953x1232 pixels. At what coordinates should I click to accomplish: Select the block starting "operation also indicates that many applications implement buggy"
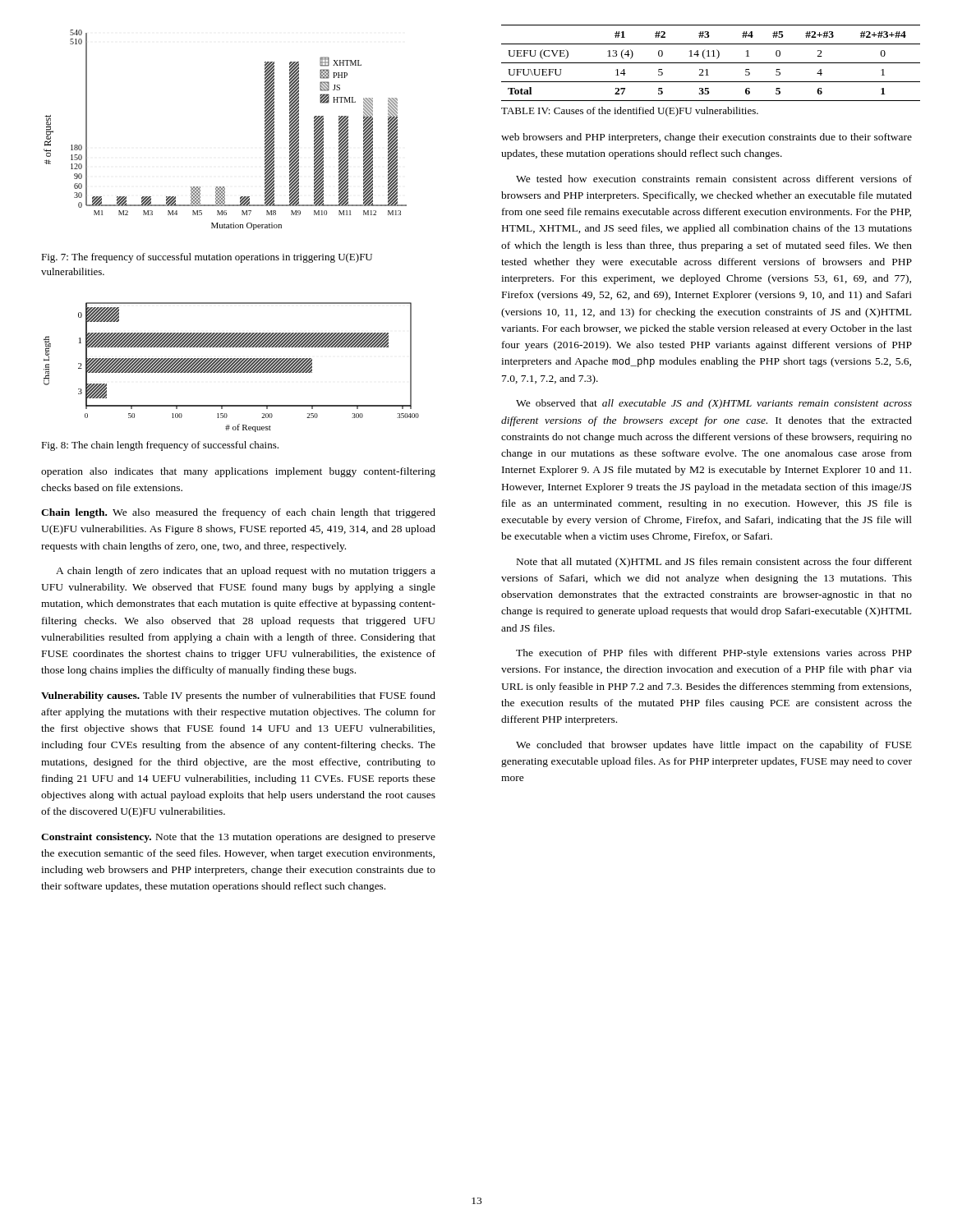pos(238,479)
